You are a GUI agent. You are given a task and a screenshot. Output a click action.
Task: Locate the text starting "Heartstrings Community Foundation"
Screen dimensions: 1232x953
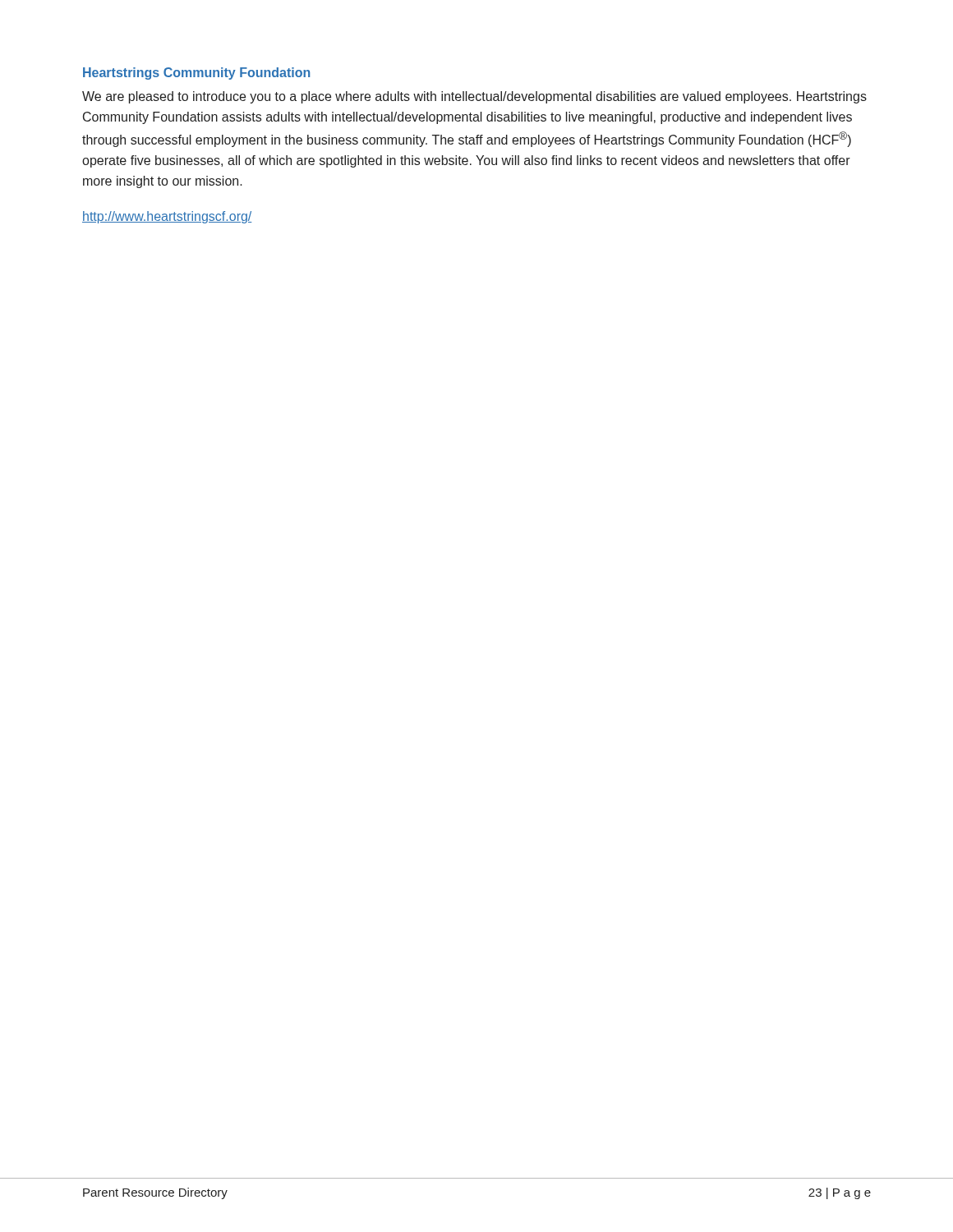tap(196, 73)
